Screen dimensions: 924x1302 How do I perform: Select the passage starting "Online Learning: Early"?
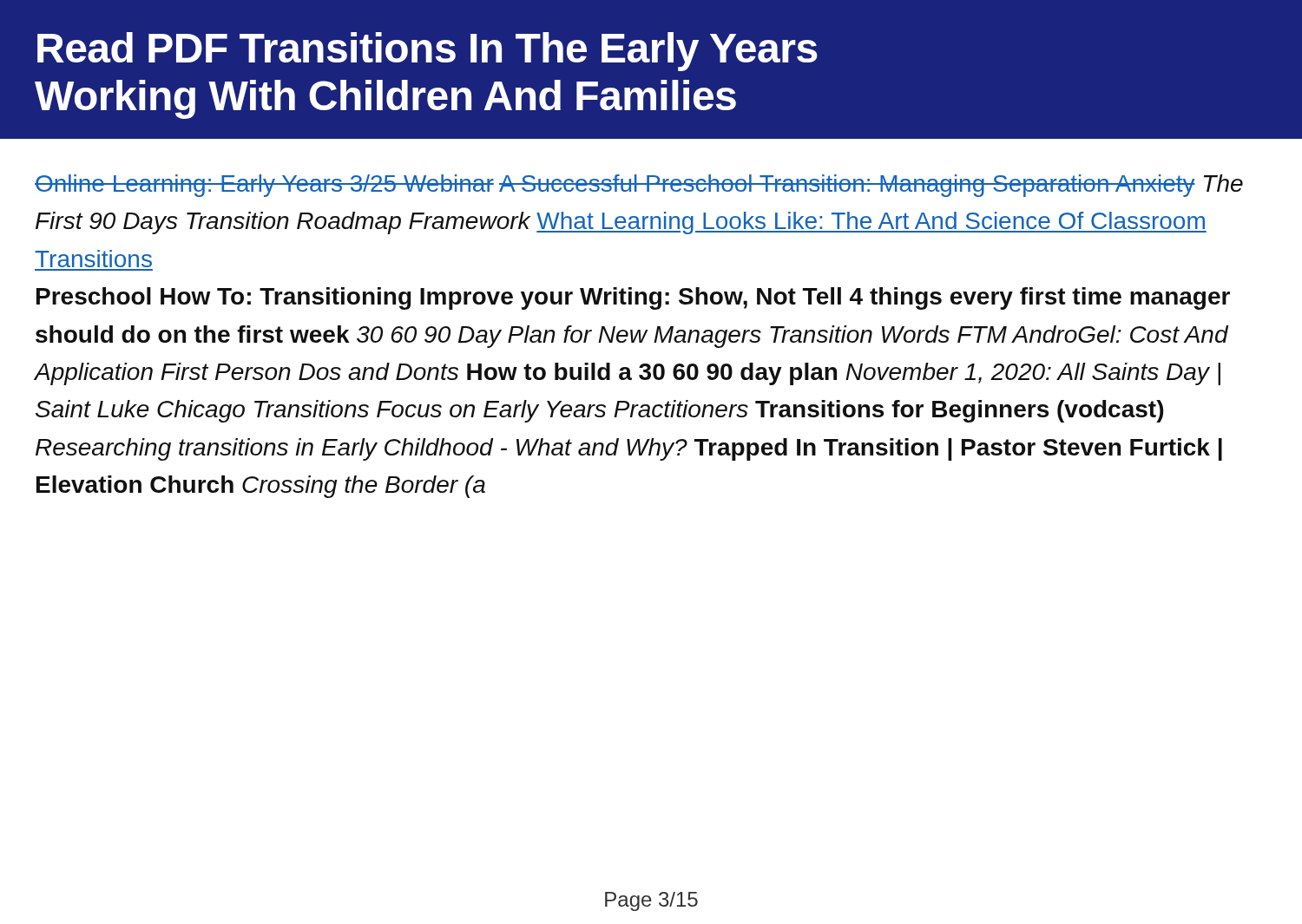click(x=651, y=334)
